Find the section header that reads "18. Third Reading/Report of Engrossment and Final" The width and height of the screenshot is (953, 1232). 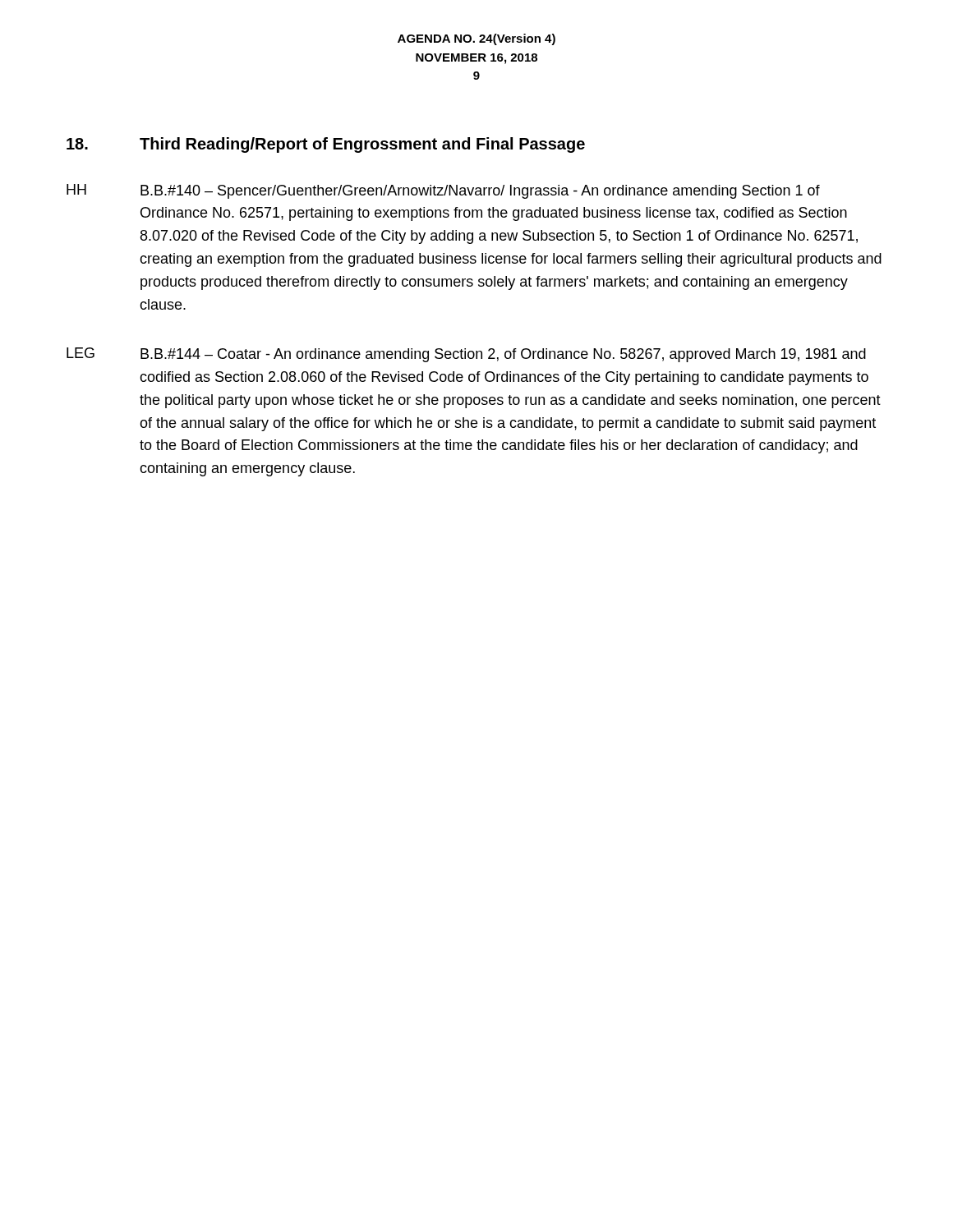(x=325, y=144)
